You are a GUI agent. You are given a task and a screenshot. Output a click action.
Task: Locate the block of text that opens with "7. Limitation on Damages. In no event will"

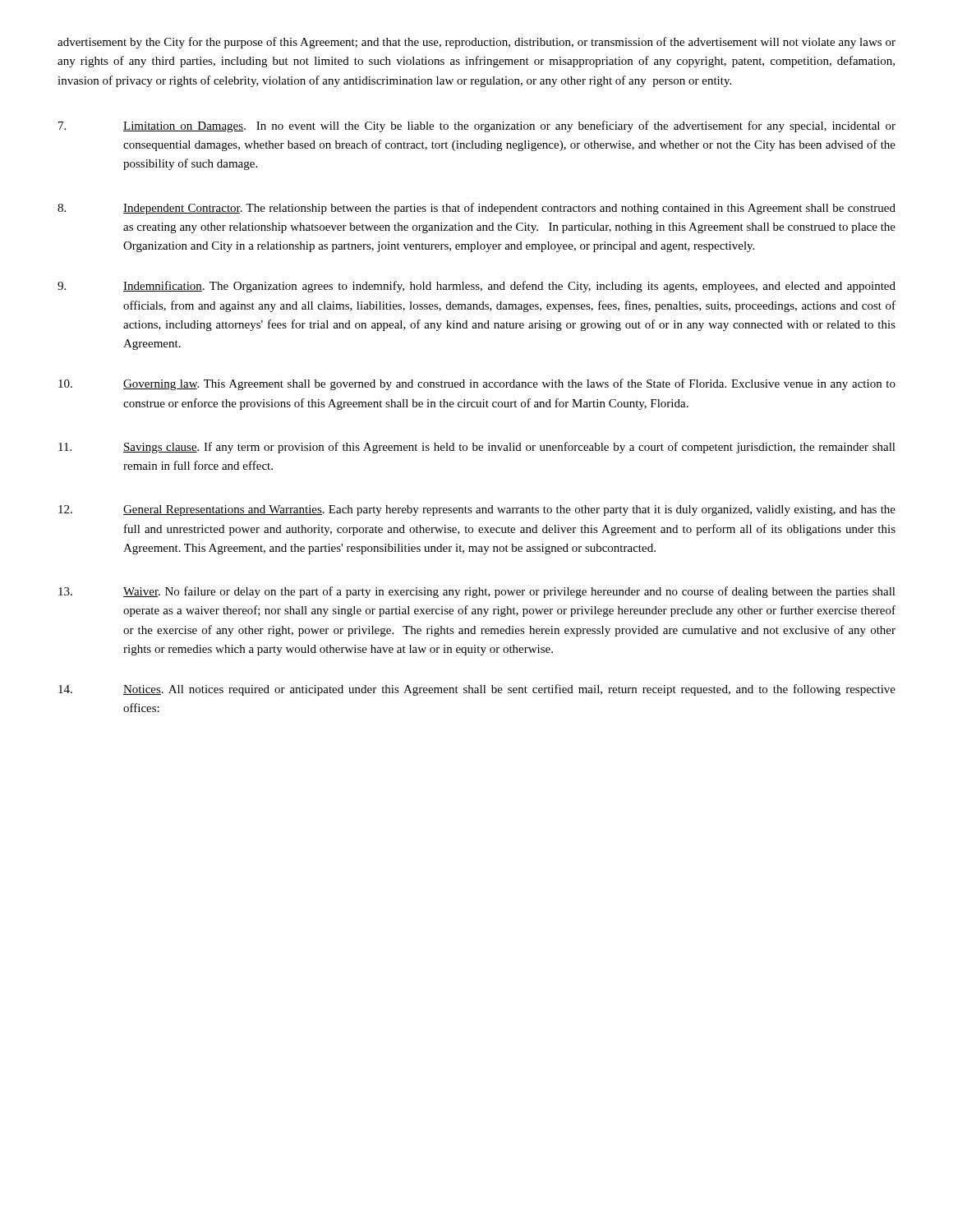coord(476,145)
